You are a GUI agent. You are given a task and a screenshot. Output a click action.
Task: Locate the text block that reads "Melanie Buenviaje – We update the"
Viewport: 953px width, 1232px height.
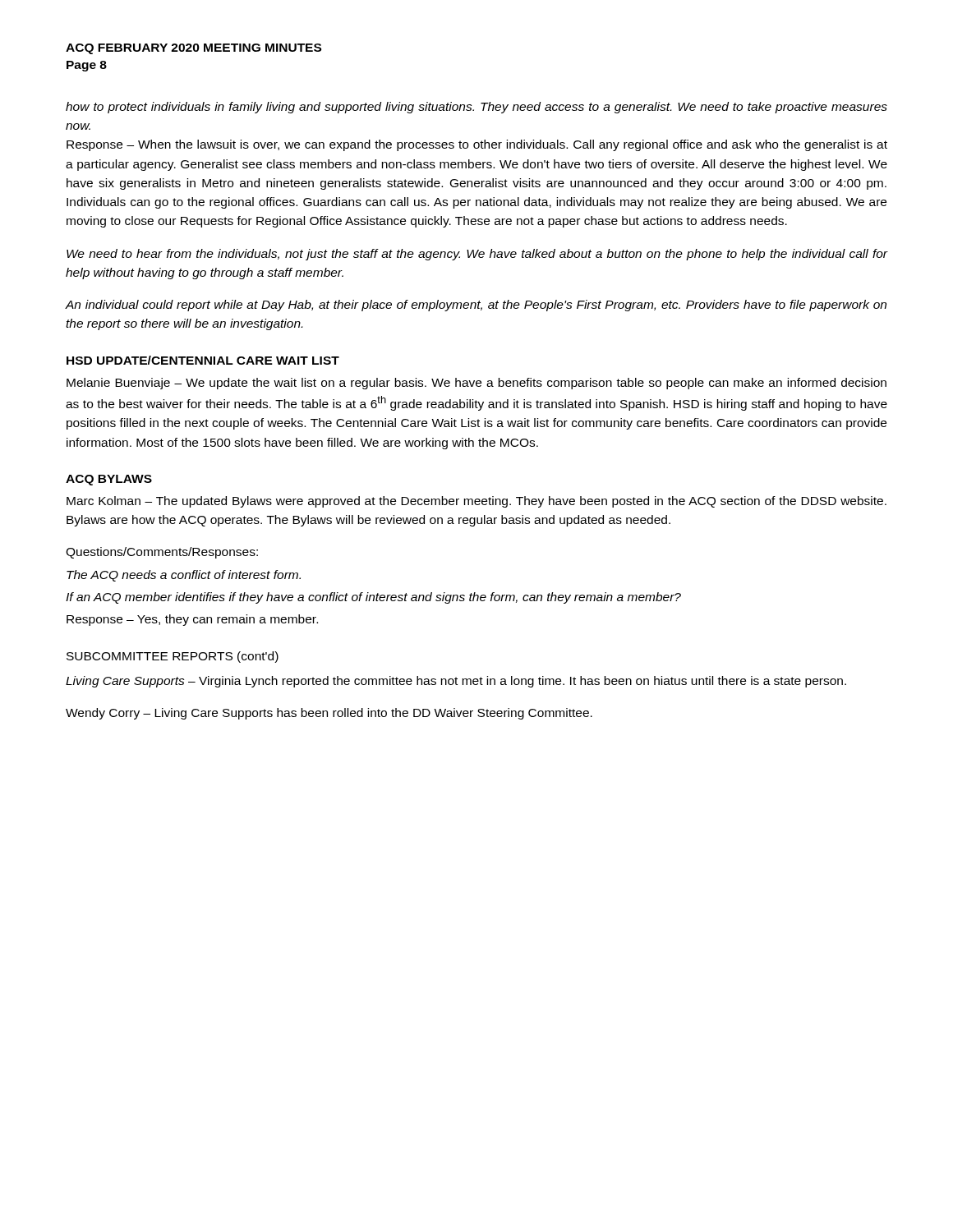476,412
